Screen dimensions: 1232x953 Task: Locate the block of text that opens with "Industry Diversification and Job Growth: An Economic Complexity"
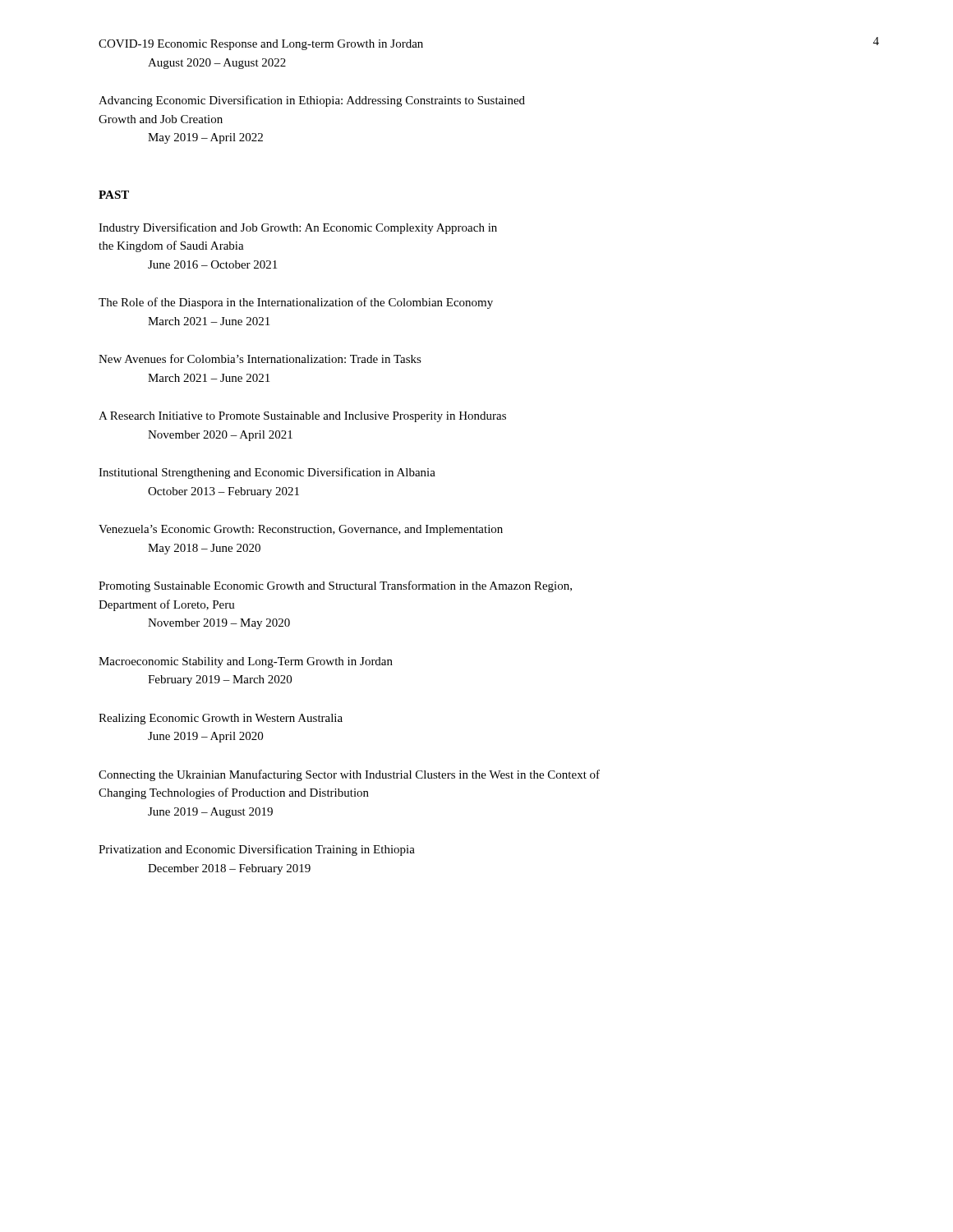[298, 228]
